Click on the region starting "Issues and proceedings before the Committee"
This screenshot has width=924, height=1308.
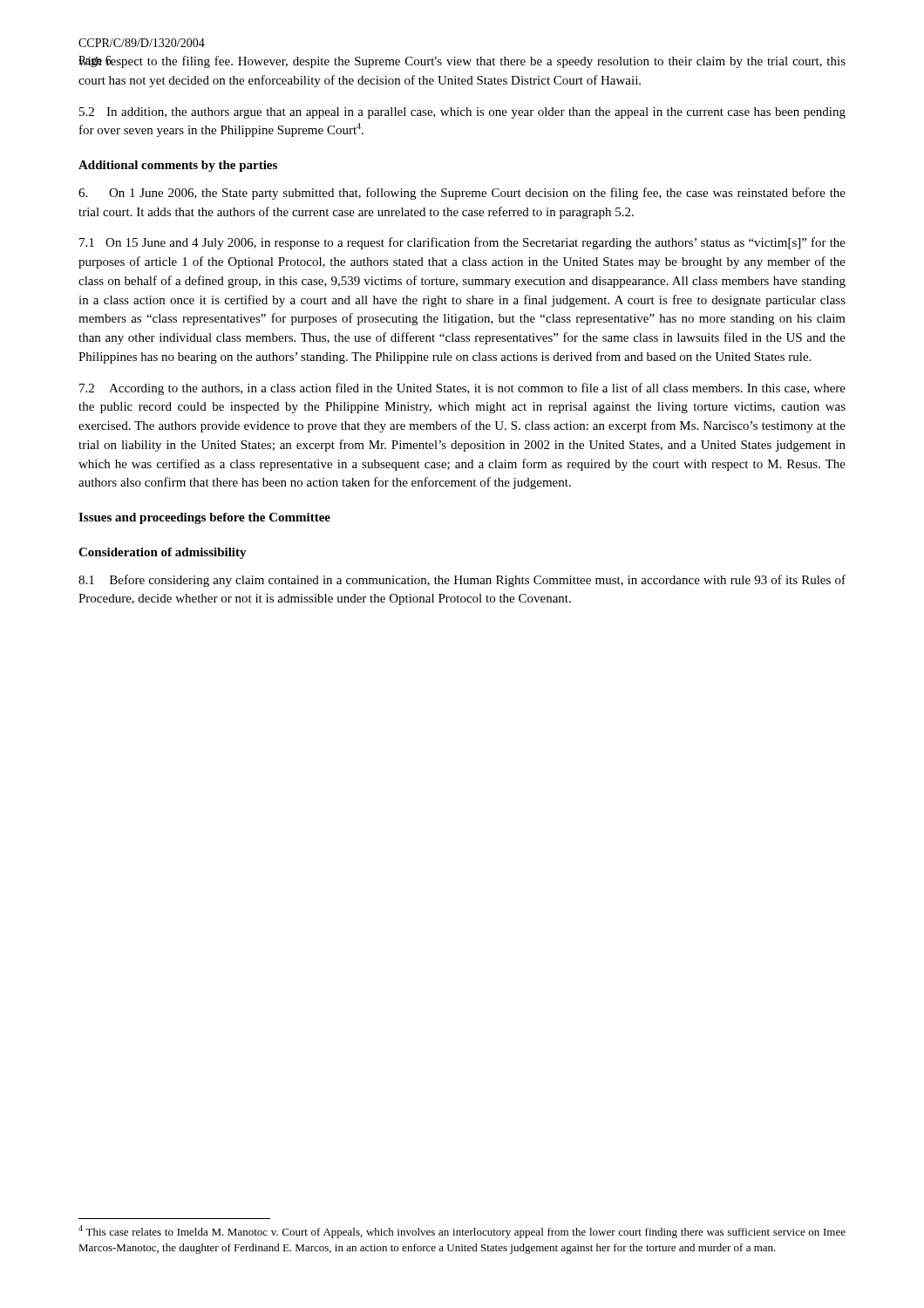tap(204, 517)
